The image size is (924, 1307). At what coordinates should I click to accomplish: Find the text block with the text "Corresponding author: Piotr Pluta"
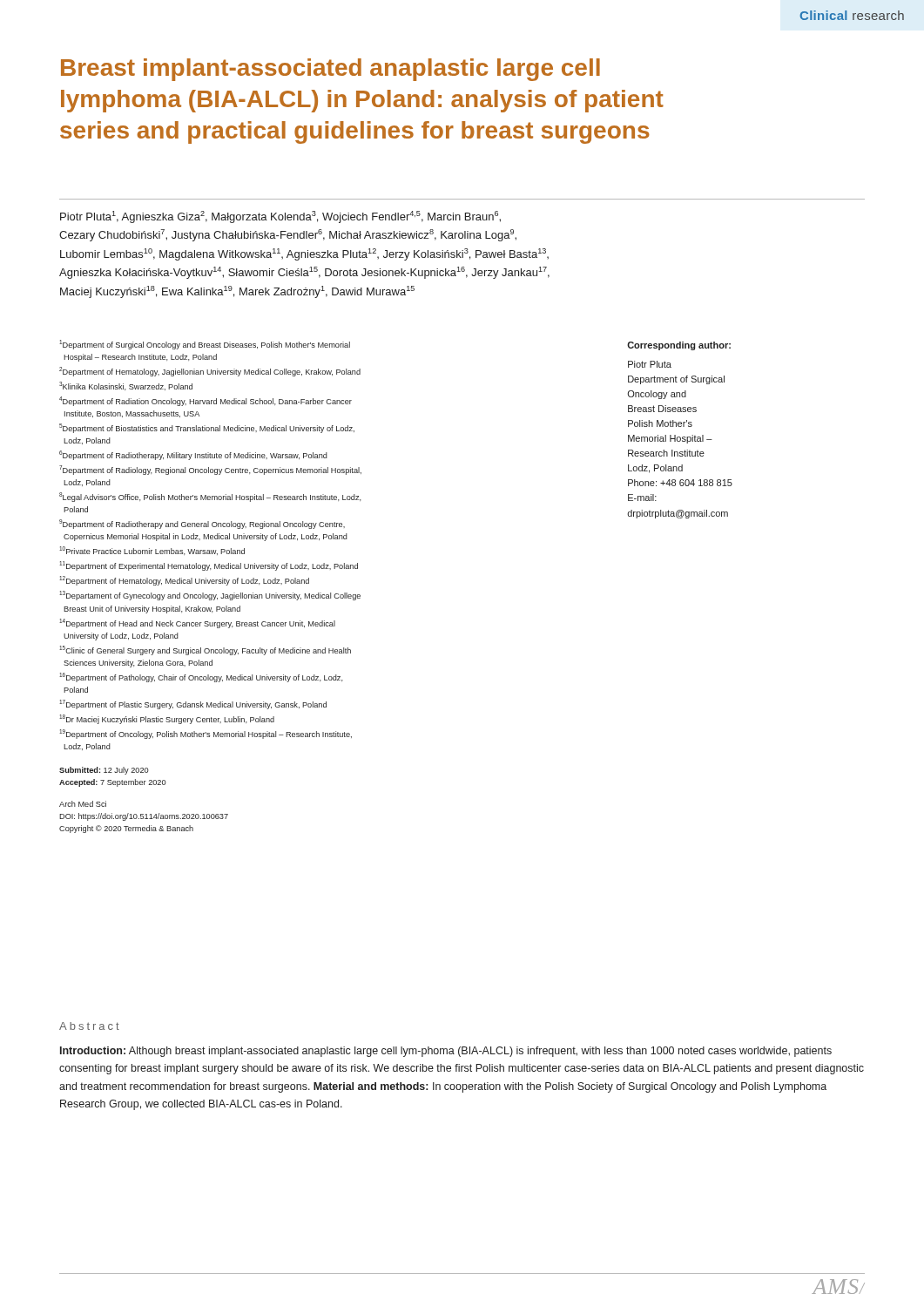click(679, 346)
